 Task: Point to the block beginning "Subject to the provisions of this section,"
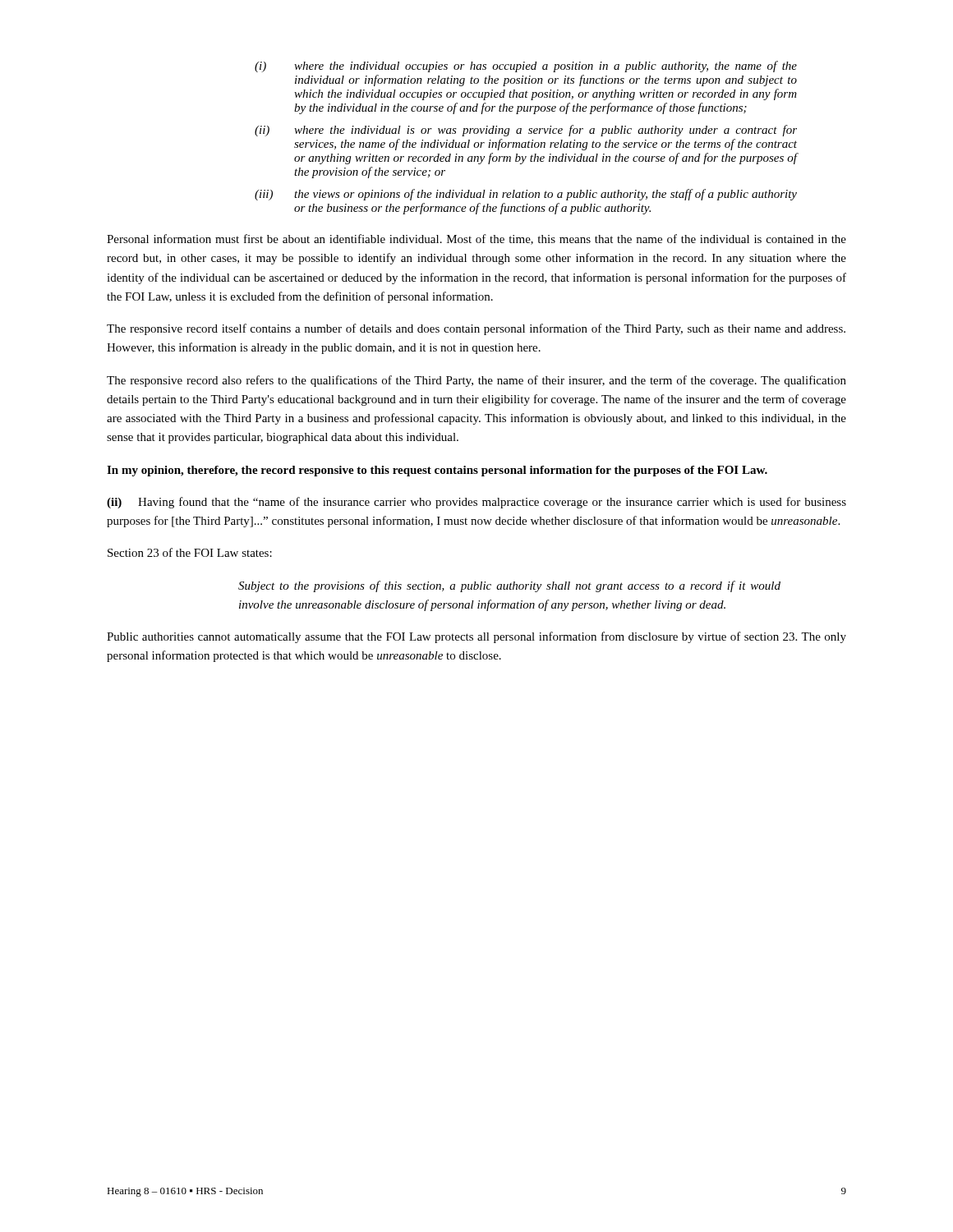coord(509,595)
